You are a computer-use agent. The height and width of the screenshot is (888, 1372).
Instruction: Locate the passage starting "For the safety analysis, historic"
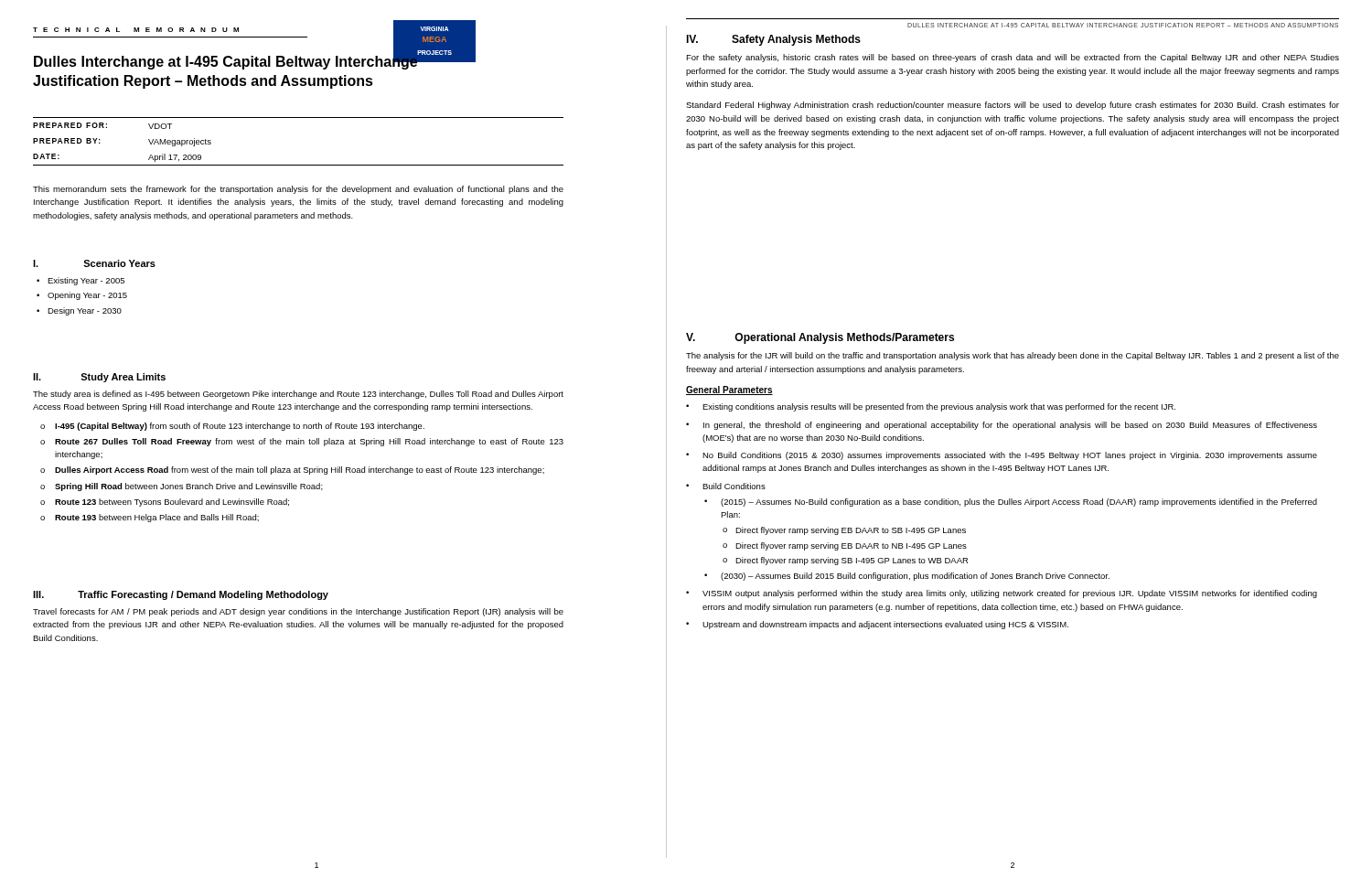1013,71
